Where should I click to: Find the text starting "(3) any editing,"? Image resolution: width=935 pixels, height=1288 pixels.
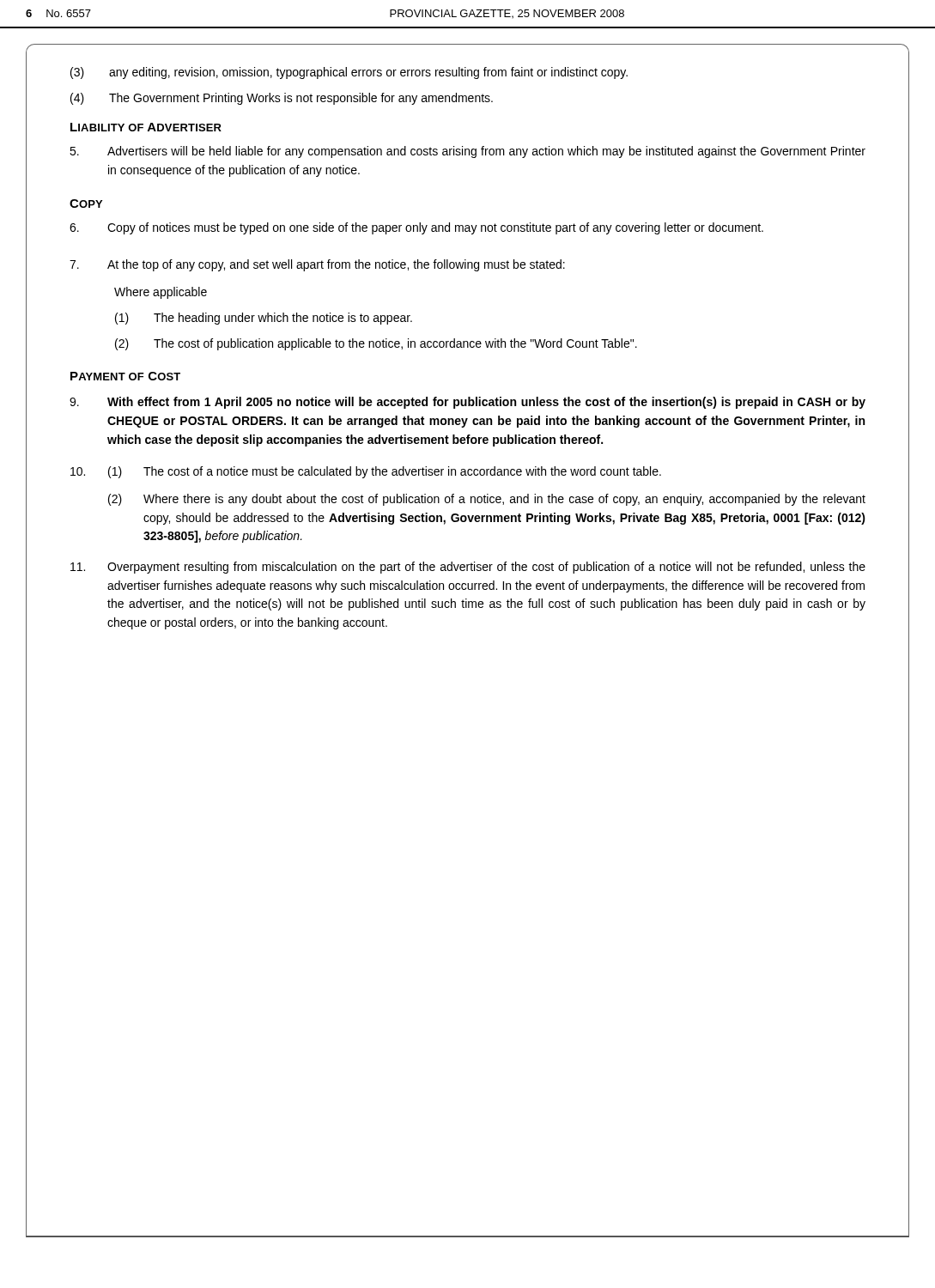(x=468, y=73)
